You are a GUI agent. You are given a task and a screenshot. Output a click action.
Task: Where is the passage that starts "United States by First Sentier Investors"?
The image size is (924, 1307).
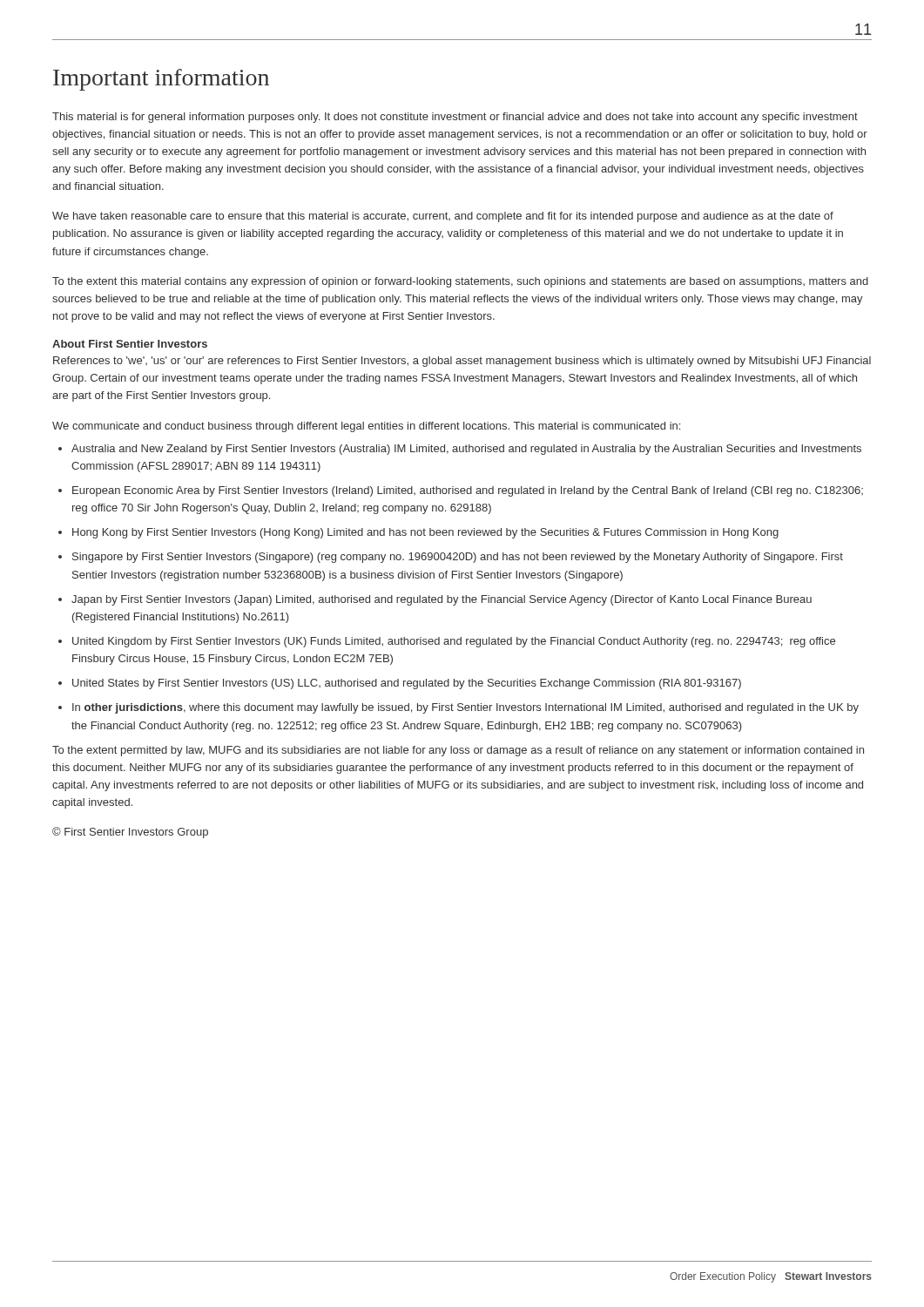pyautogui.click(x=407, y=683)
